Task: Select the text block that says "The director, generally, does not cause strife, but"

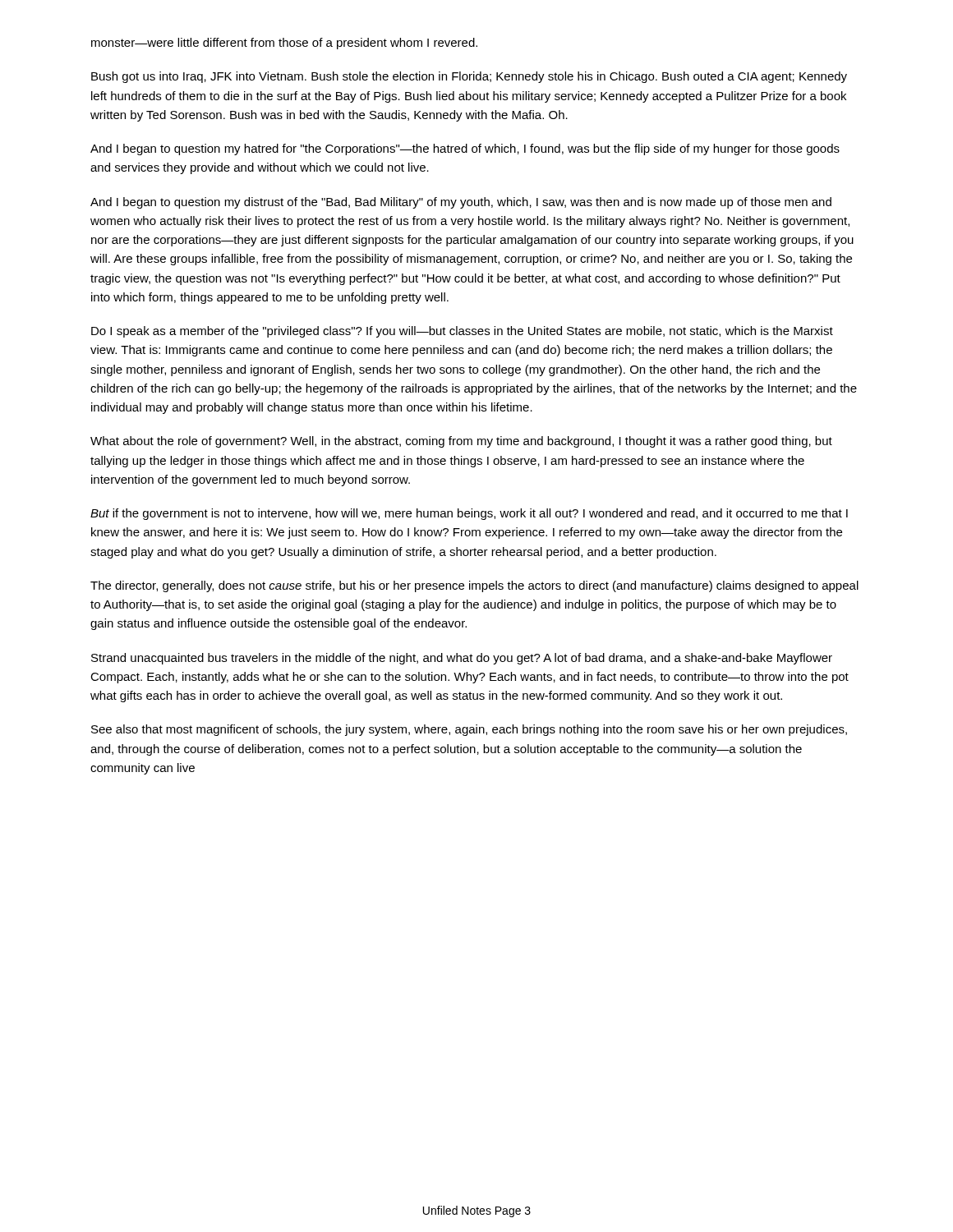Action: pos(475,604)
